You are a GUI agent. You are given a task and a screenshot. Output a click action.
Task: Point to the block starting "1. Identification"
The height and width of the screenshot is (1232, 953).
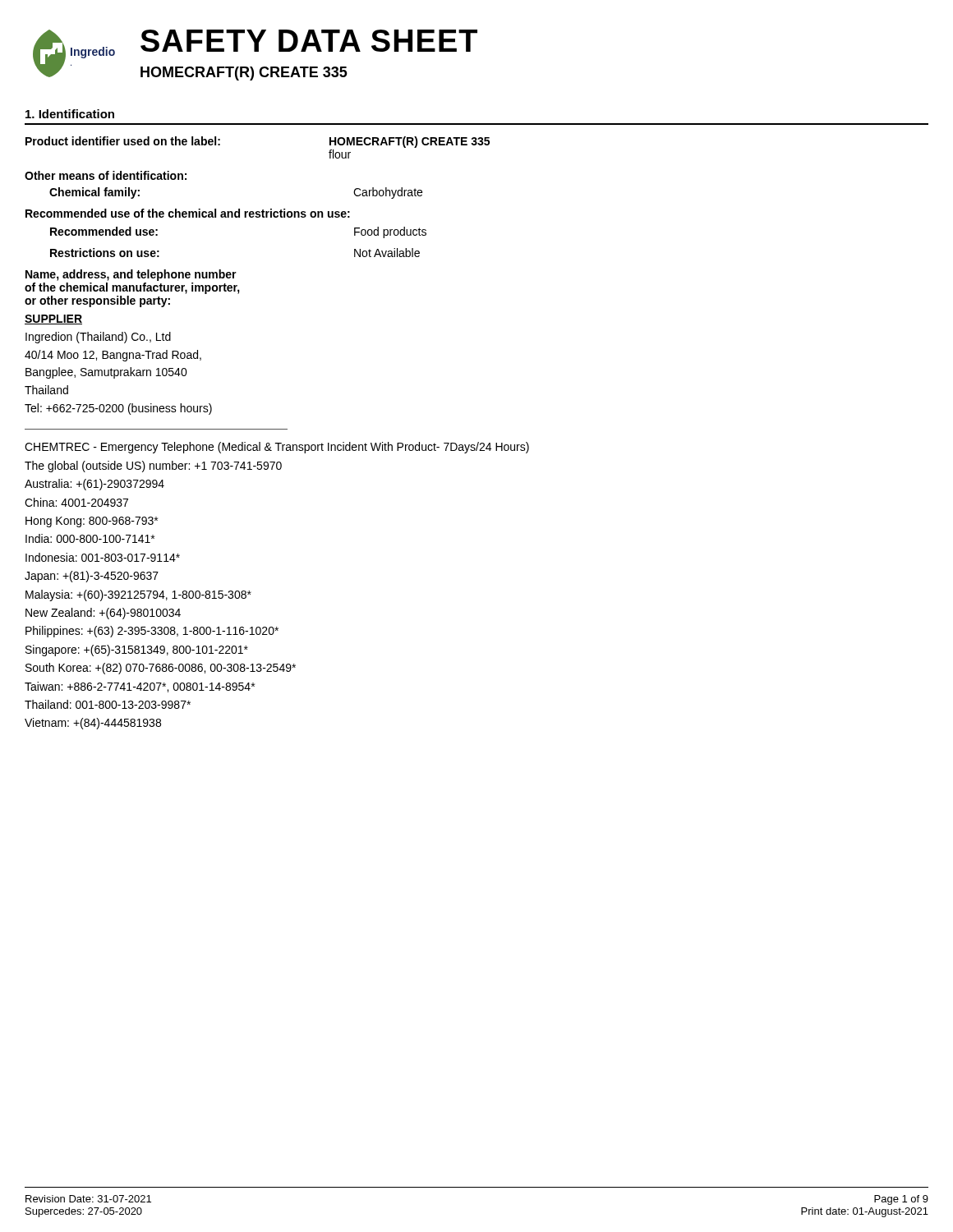70,114
